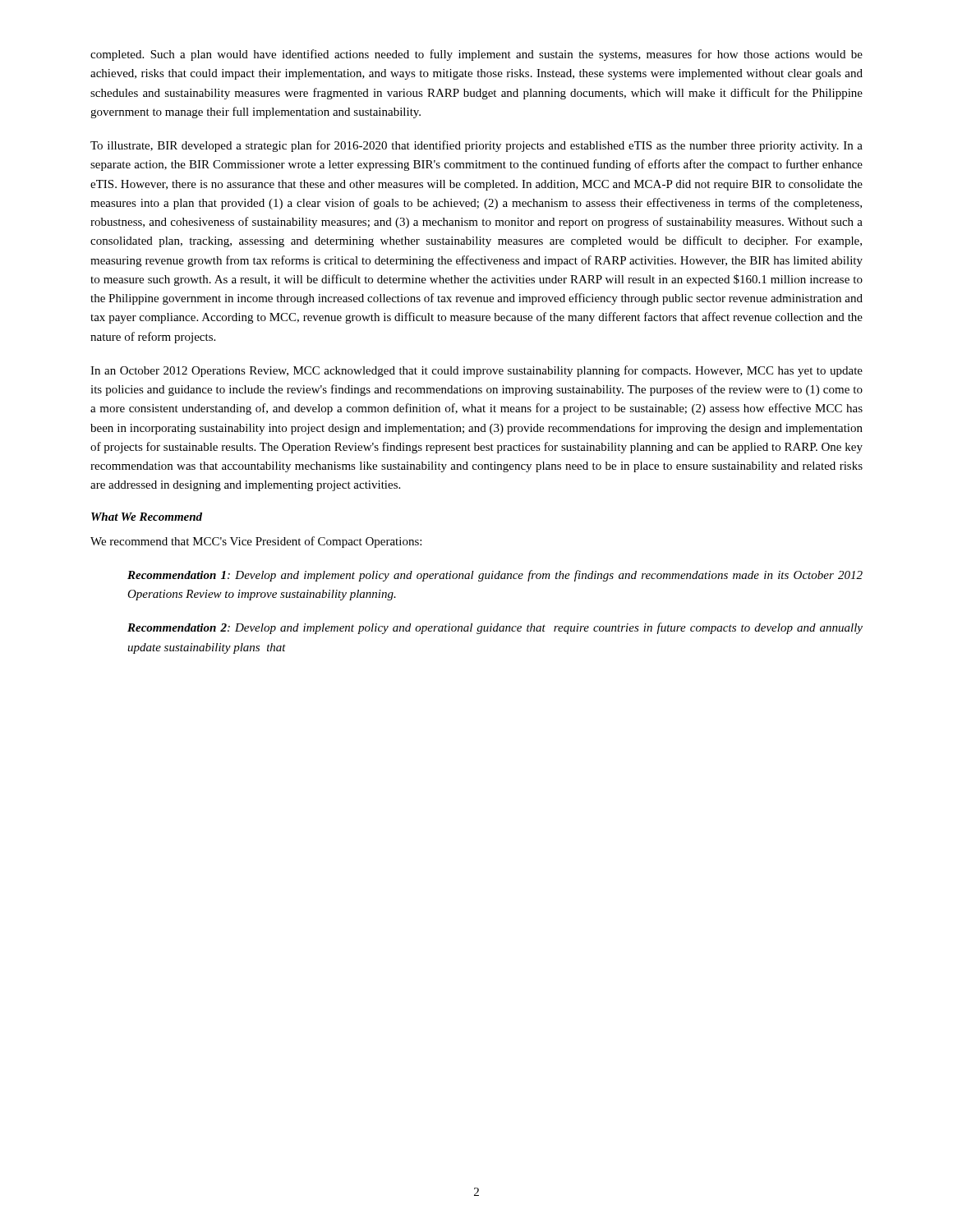Screen dimensions: 1232x953
Task: Find the text block that says "We recommend that MCC's Vice President of"
Action: point(256,541)
